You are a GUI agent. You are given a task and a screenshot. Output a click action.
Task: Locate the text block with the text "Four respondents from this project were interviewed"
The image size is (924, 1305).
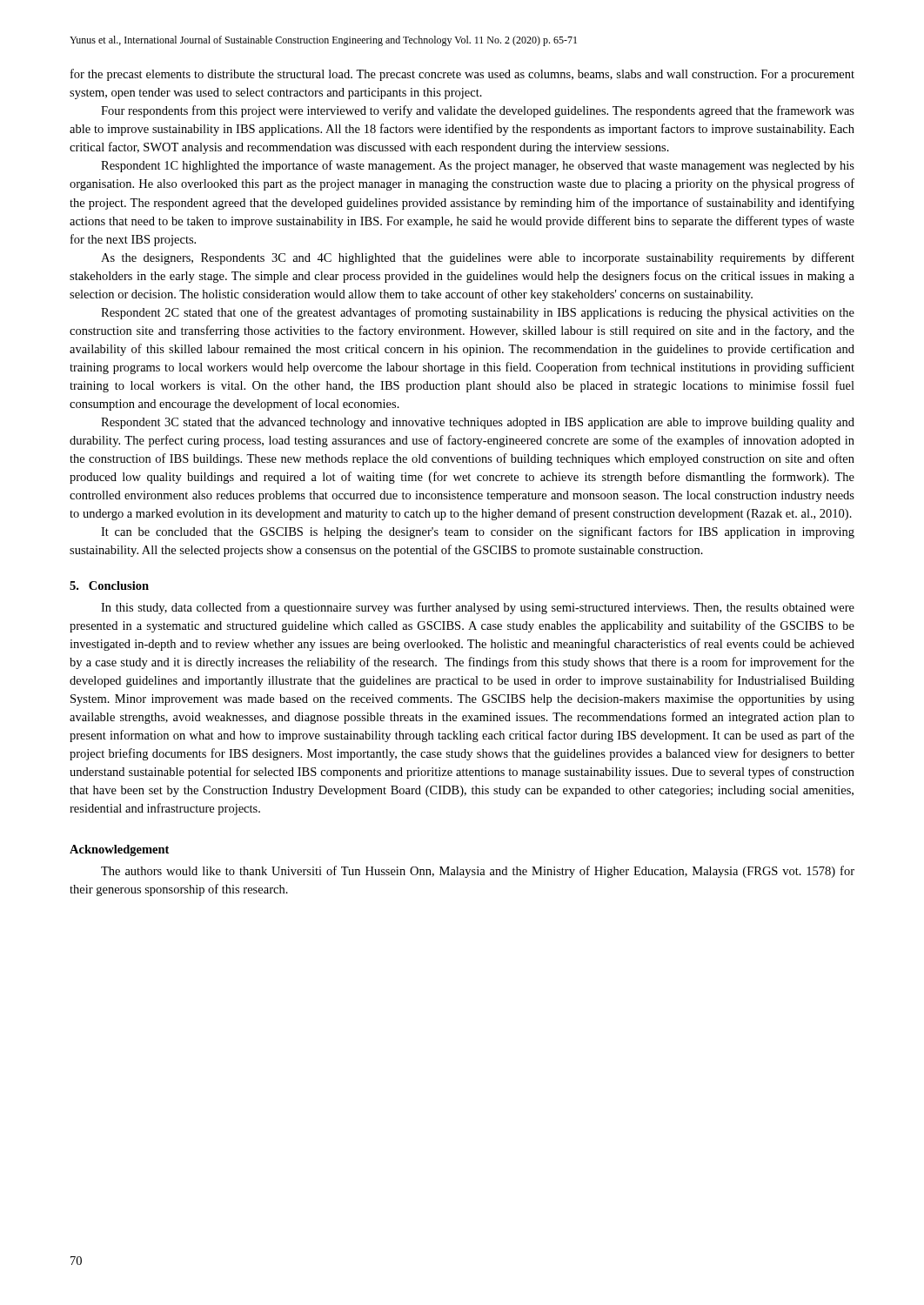(x=462, y=130)
